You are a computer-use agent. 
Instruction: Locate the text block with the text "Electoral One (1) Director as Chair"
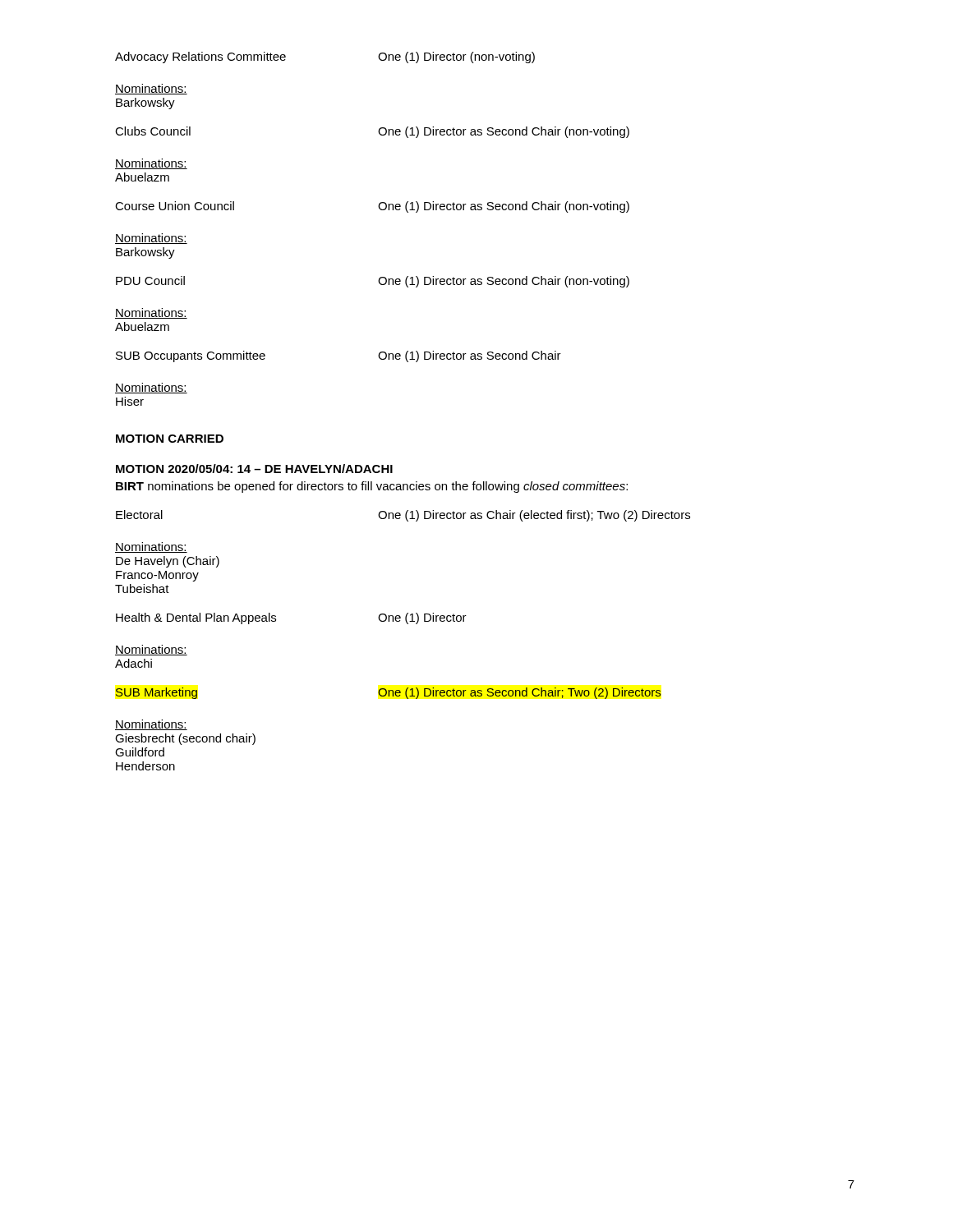click(x=485, y=515)
